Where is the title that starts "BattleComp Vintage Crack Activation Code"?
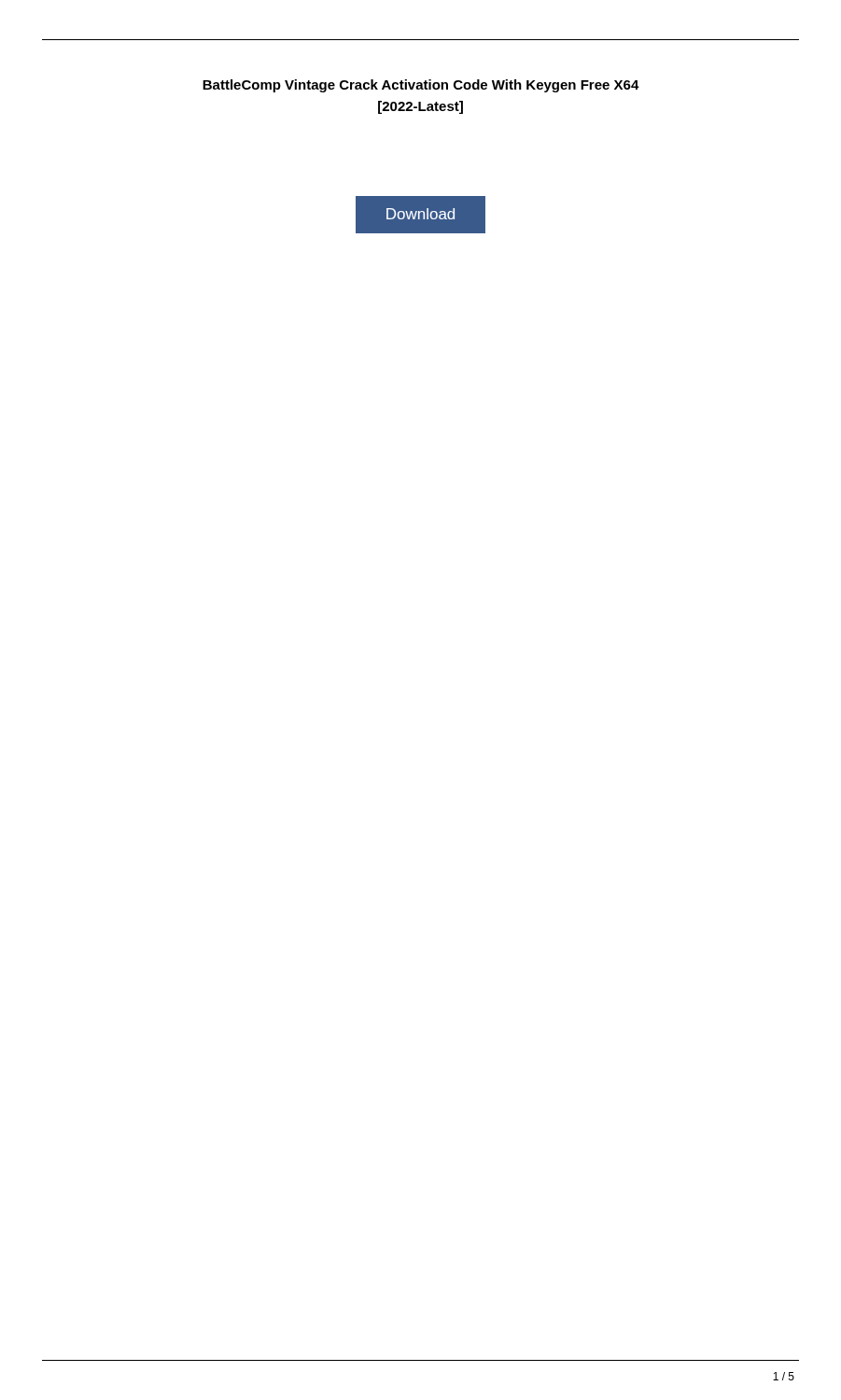Image resolution: width=841 pixels, height=1400 pixels. 420,96
